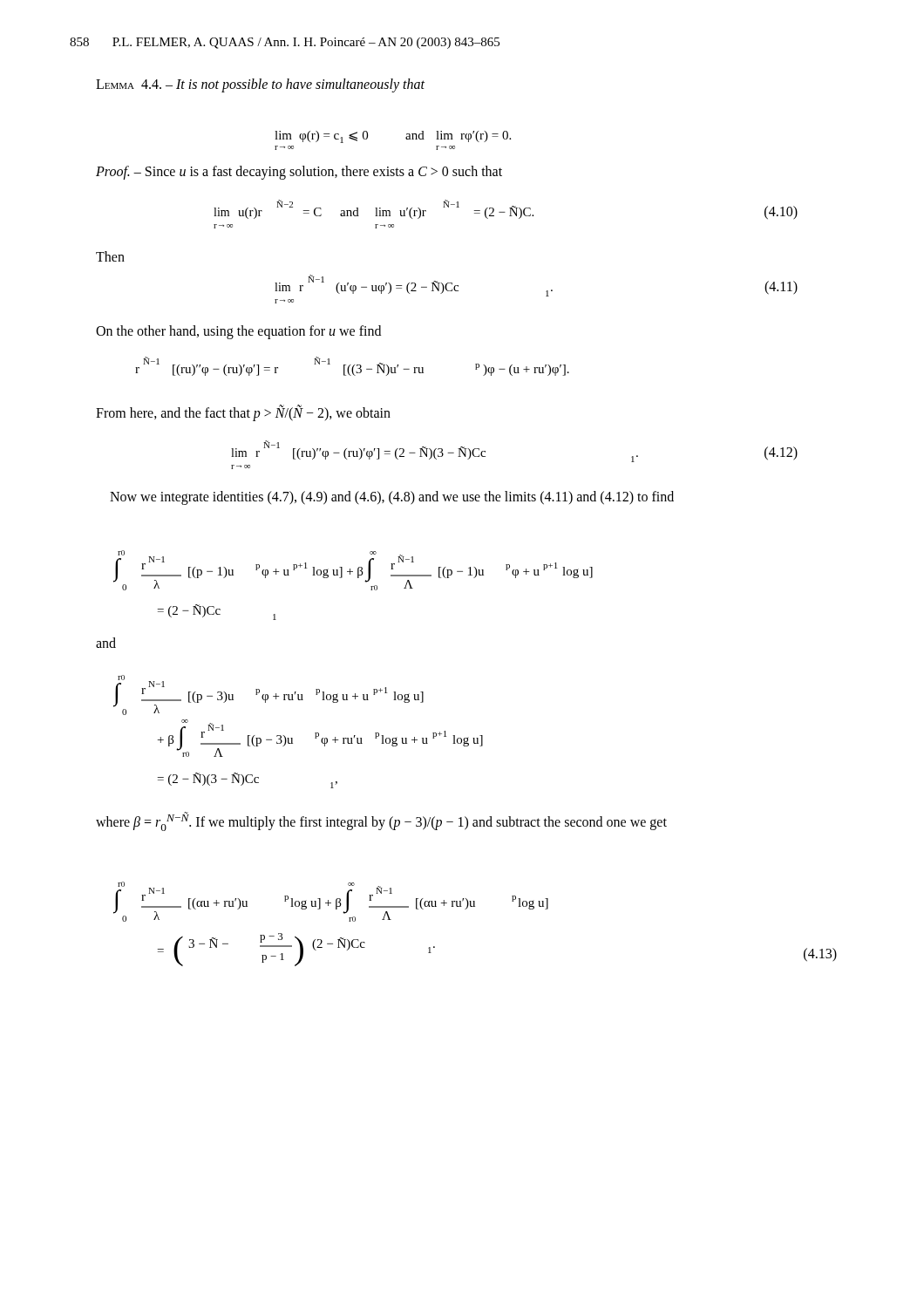Point to the region starting "Proof. – Since"
Viewport: 924px width, 1308px height.
pos(299,171)
